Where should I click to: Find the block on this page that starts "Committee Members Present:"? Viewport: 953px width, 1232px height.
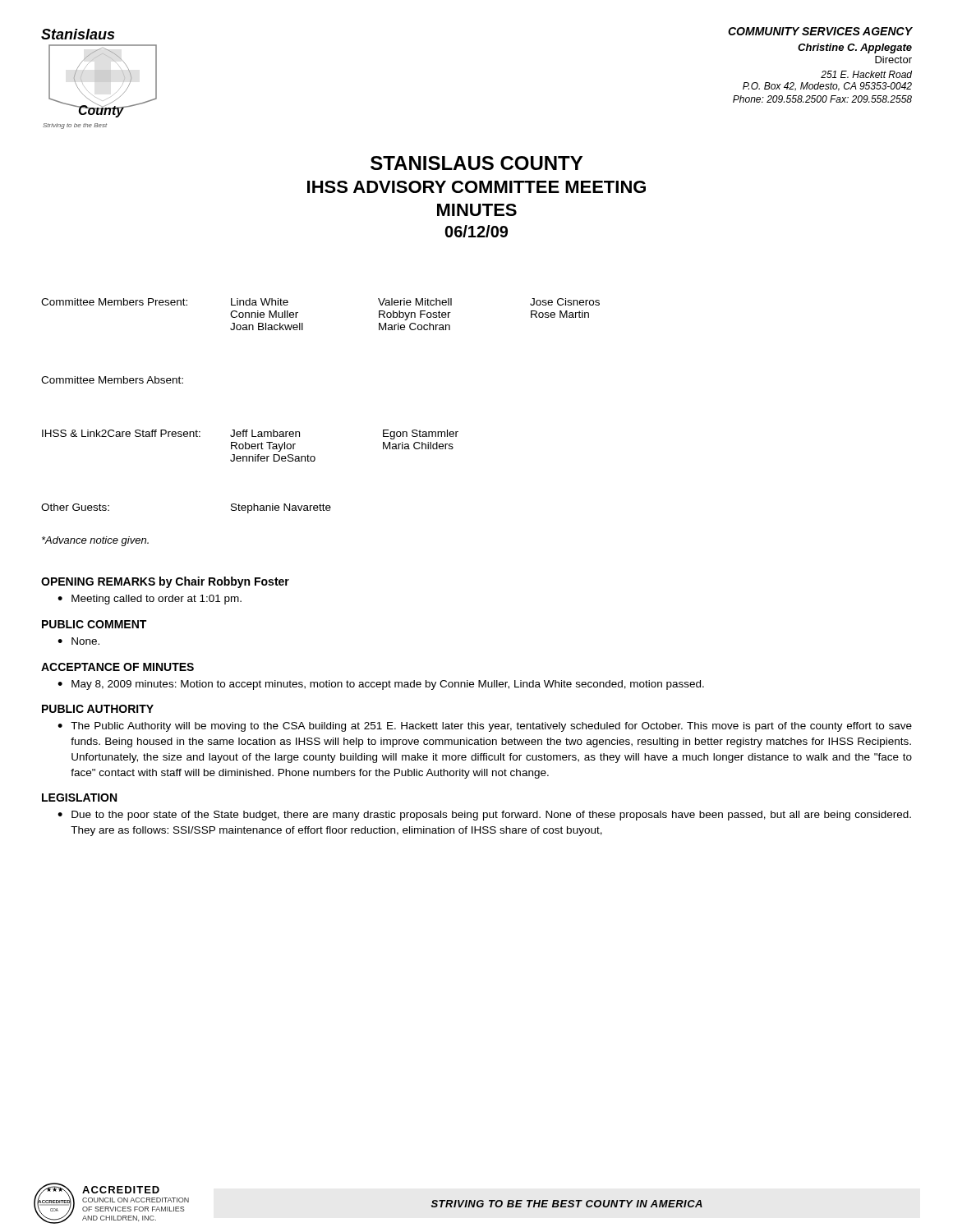[117, 302]
